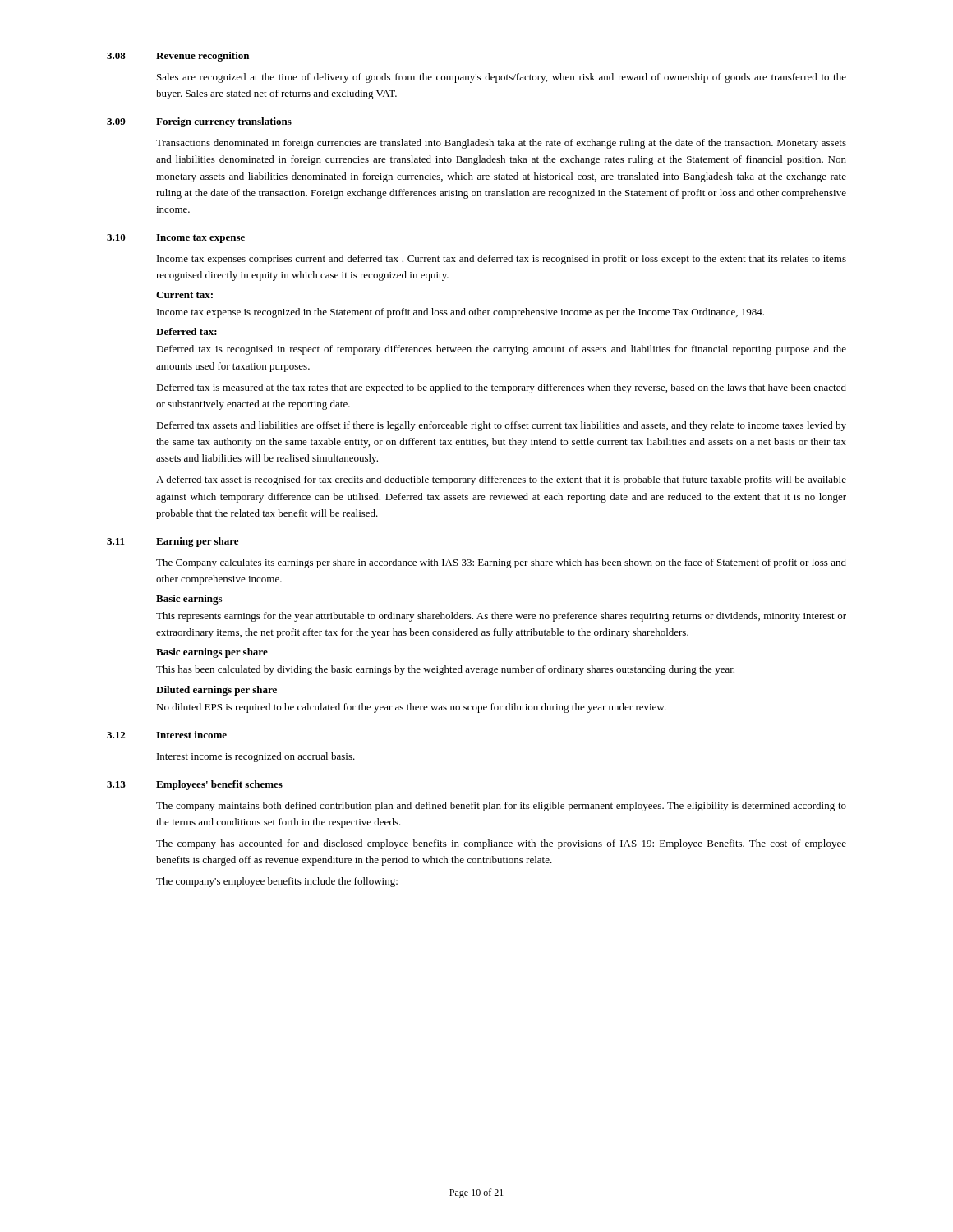The width and height of the screenshot is (953, 1232).
Task: Locate the block starting "Deferred tax:"
Action: [x=187, y=332]
